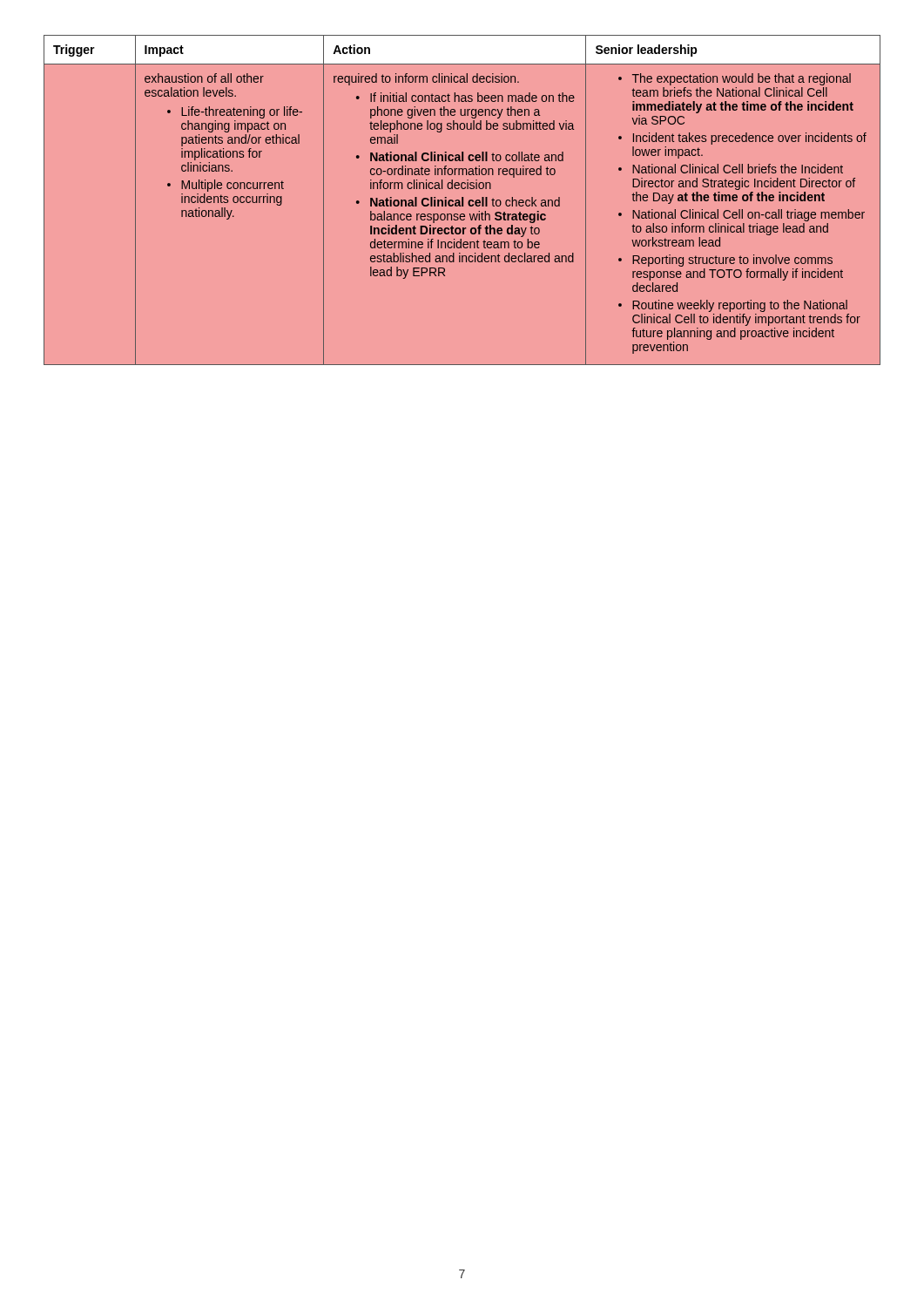This screenshot has height=1307, width=924.
Task: Find the table that mentions "The expectation would"
Action: 462,200
